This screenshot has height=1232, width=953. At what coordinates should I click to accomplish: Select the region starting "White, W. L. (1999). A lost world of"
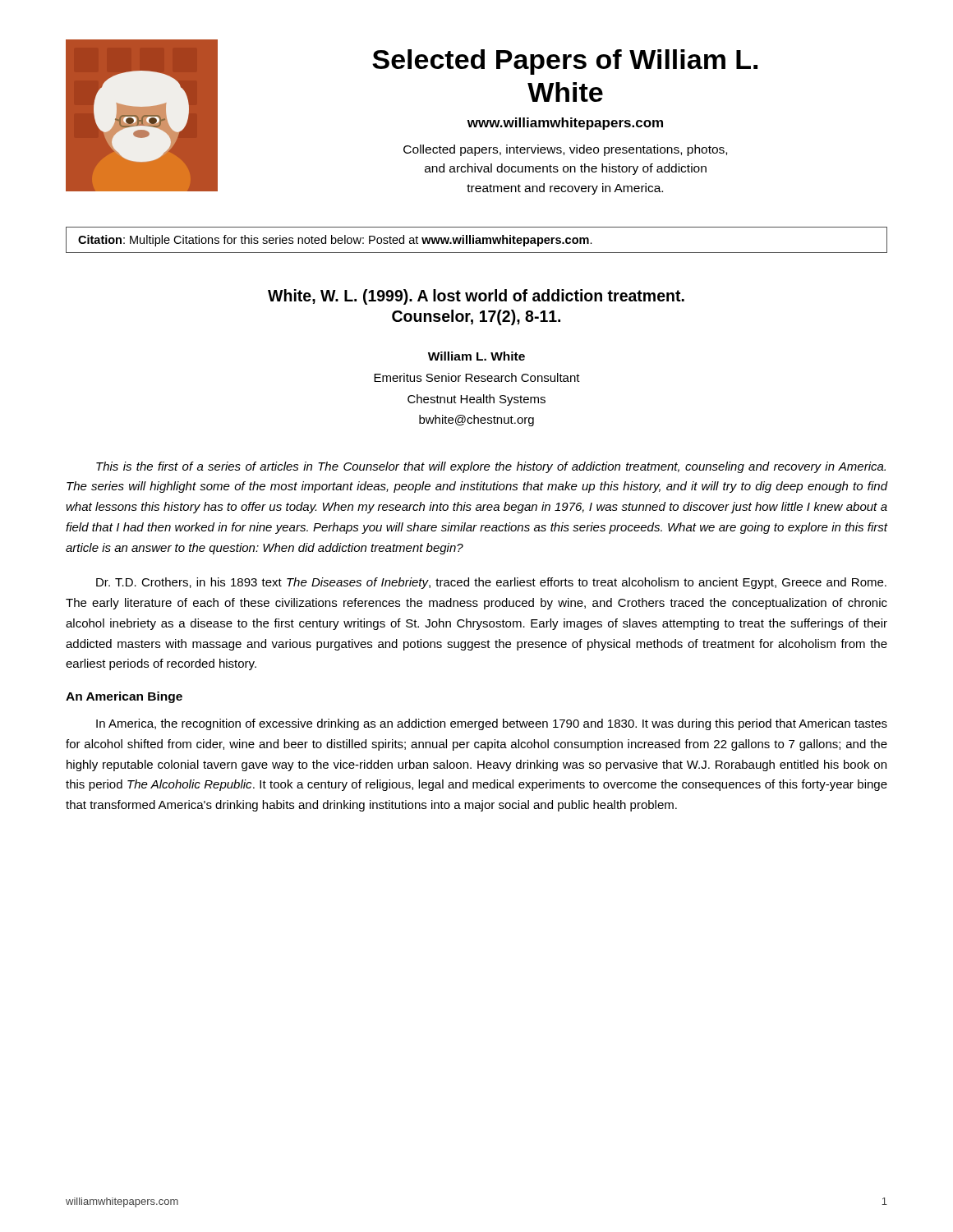[476, 307]
